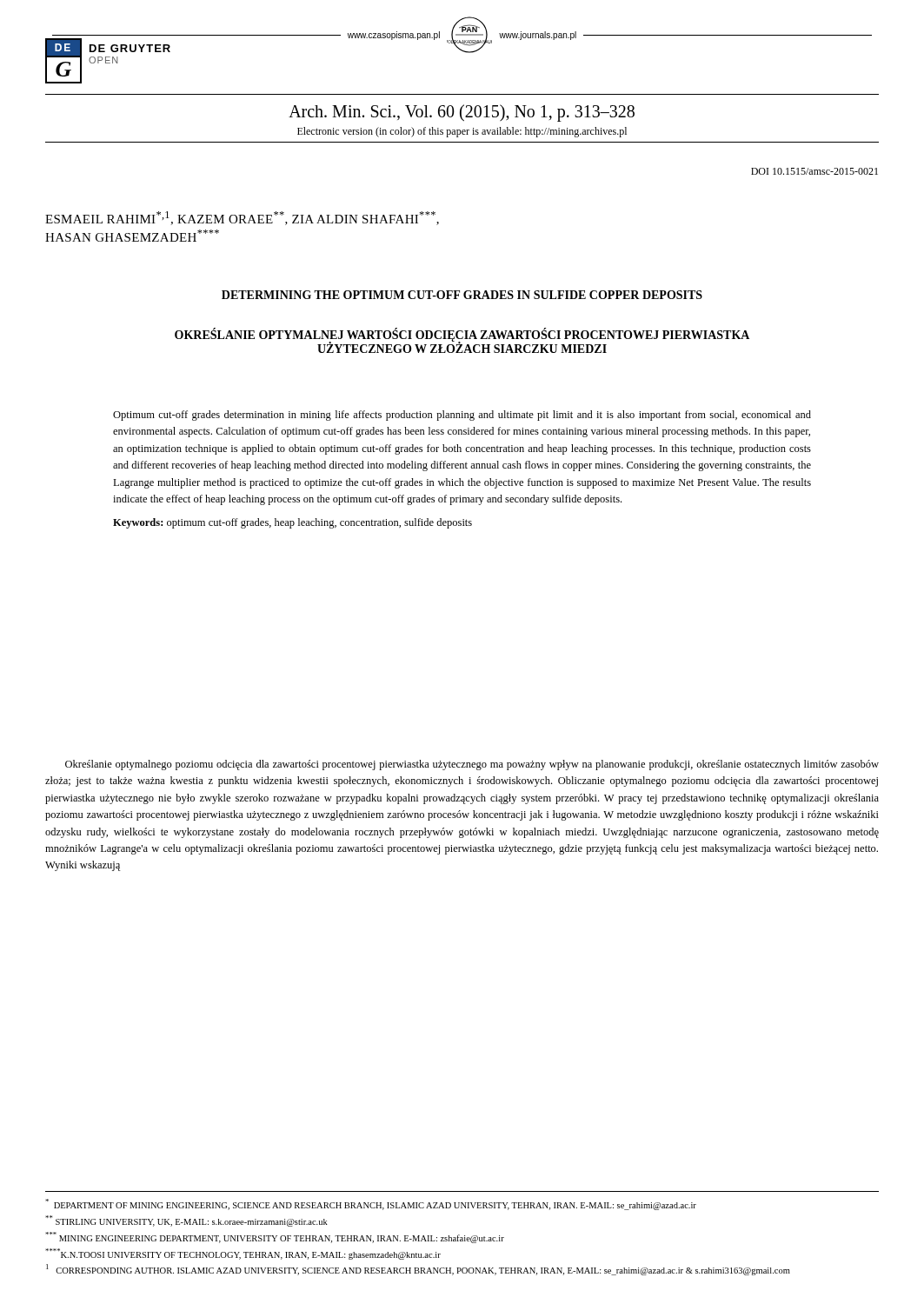This screenshot has height=1304, width=924.
Task: Locate the element starting "ESMAEIL RAHIMI*,1, KAZEM ORAEE**, ZIA ALDIN"
Action: pyautogui.click(x=242, y=218)
